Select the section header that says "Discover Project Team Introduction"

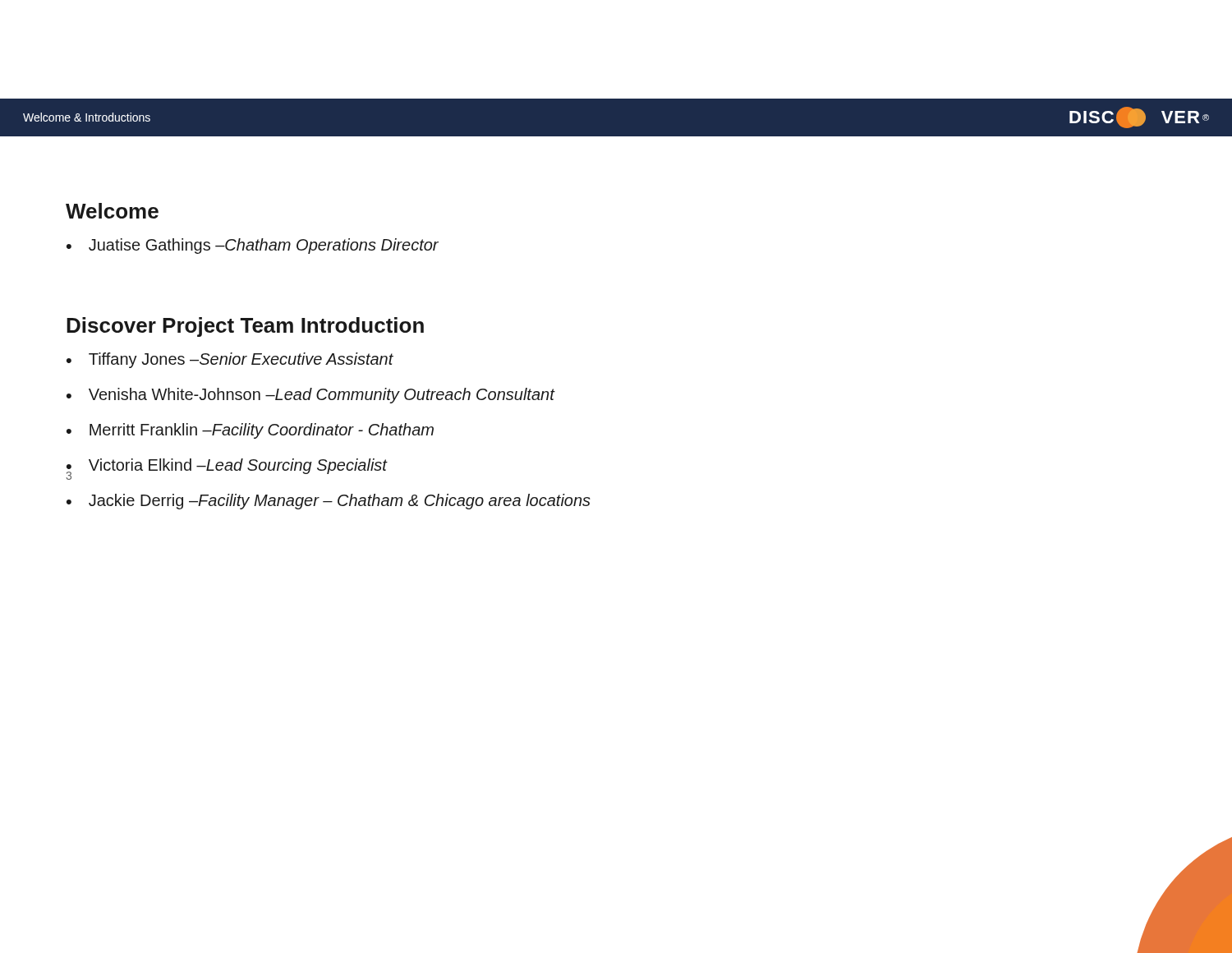(245, 325)
